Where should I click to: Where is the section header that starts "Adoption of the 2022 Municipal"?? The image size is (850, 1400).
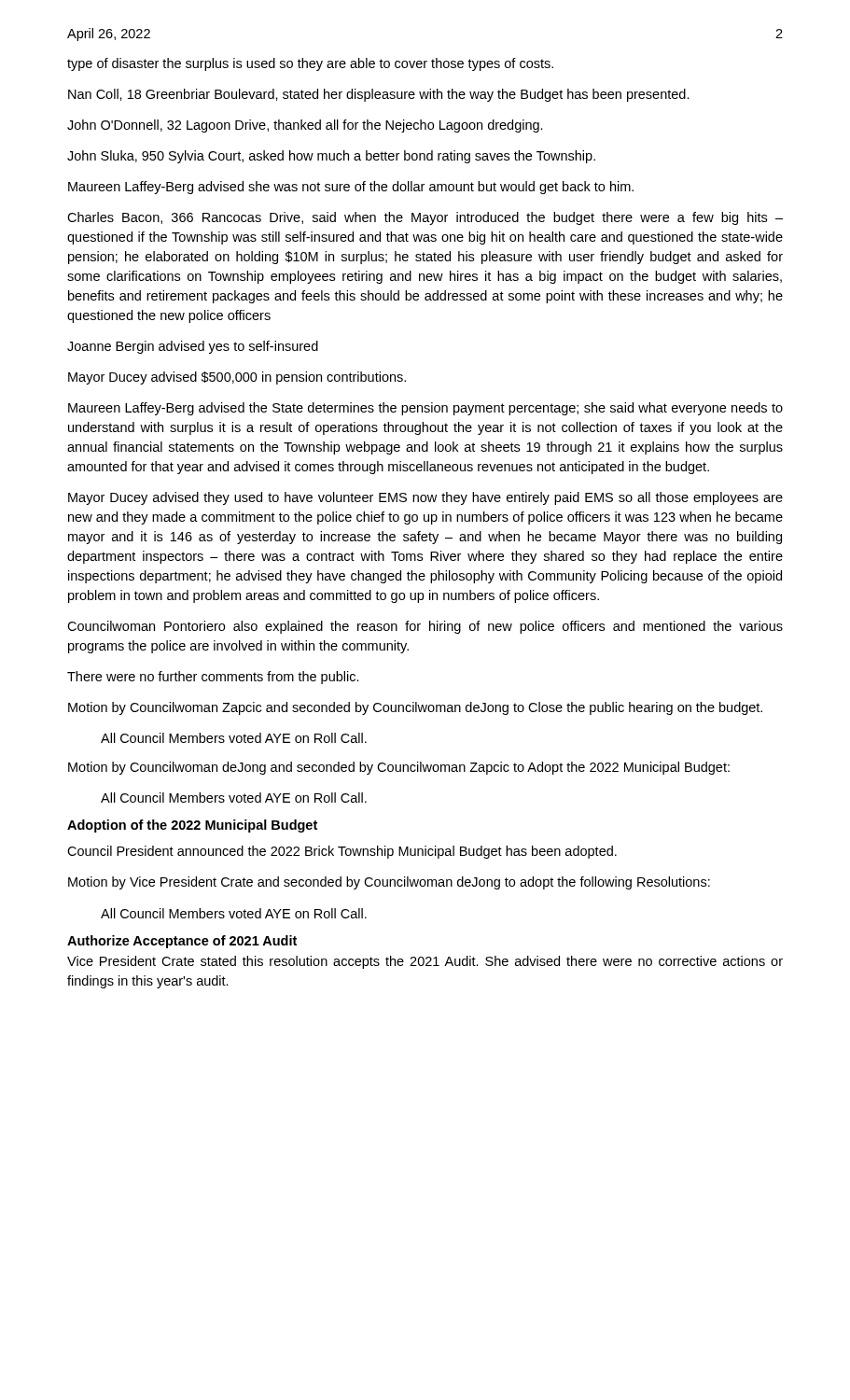(x=192, y=826)
